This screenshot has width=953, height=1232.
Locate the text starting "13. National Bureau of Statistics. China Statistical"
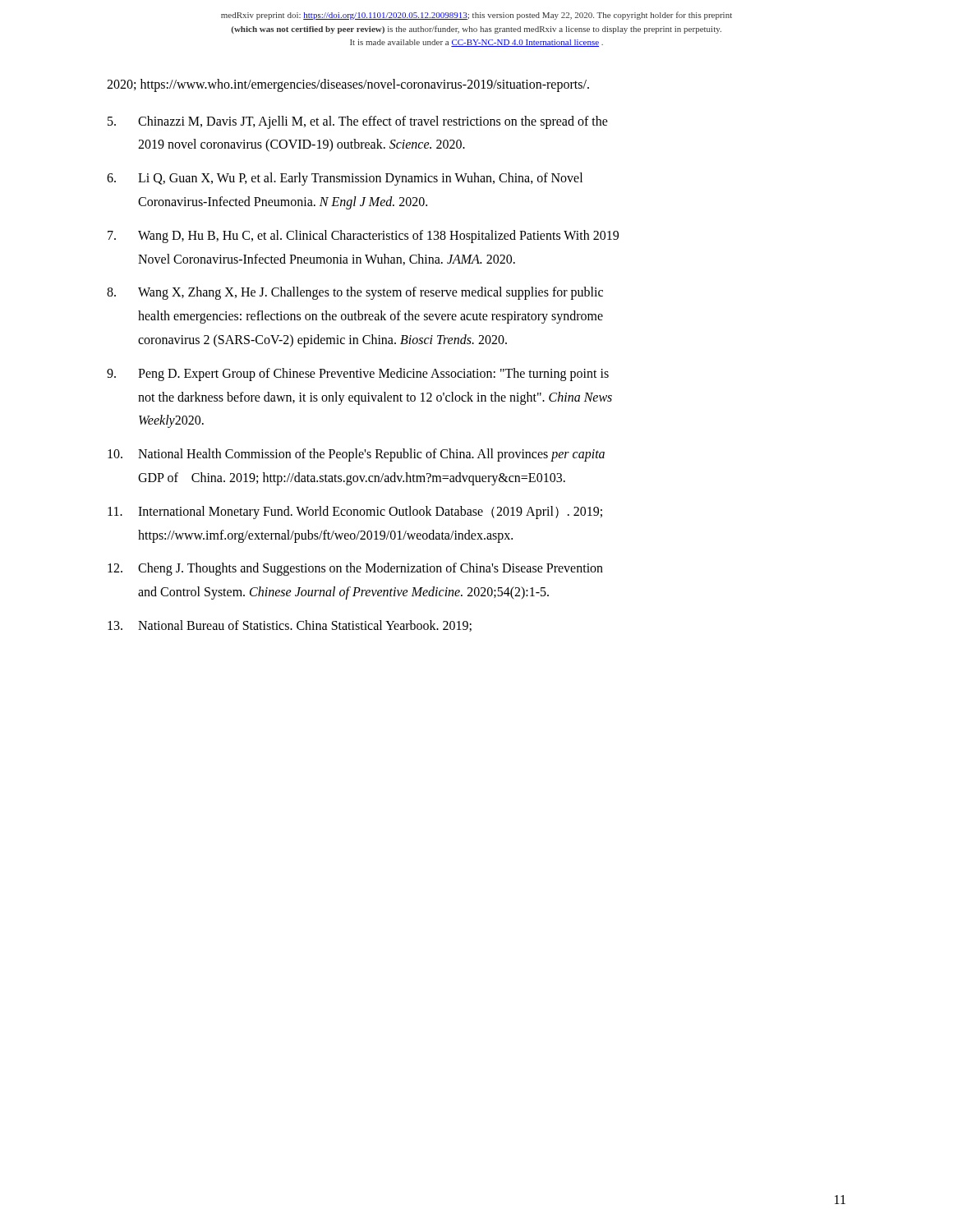tap(476, 626)
